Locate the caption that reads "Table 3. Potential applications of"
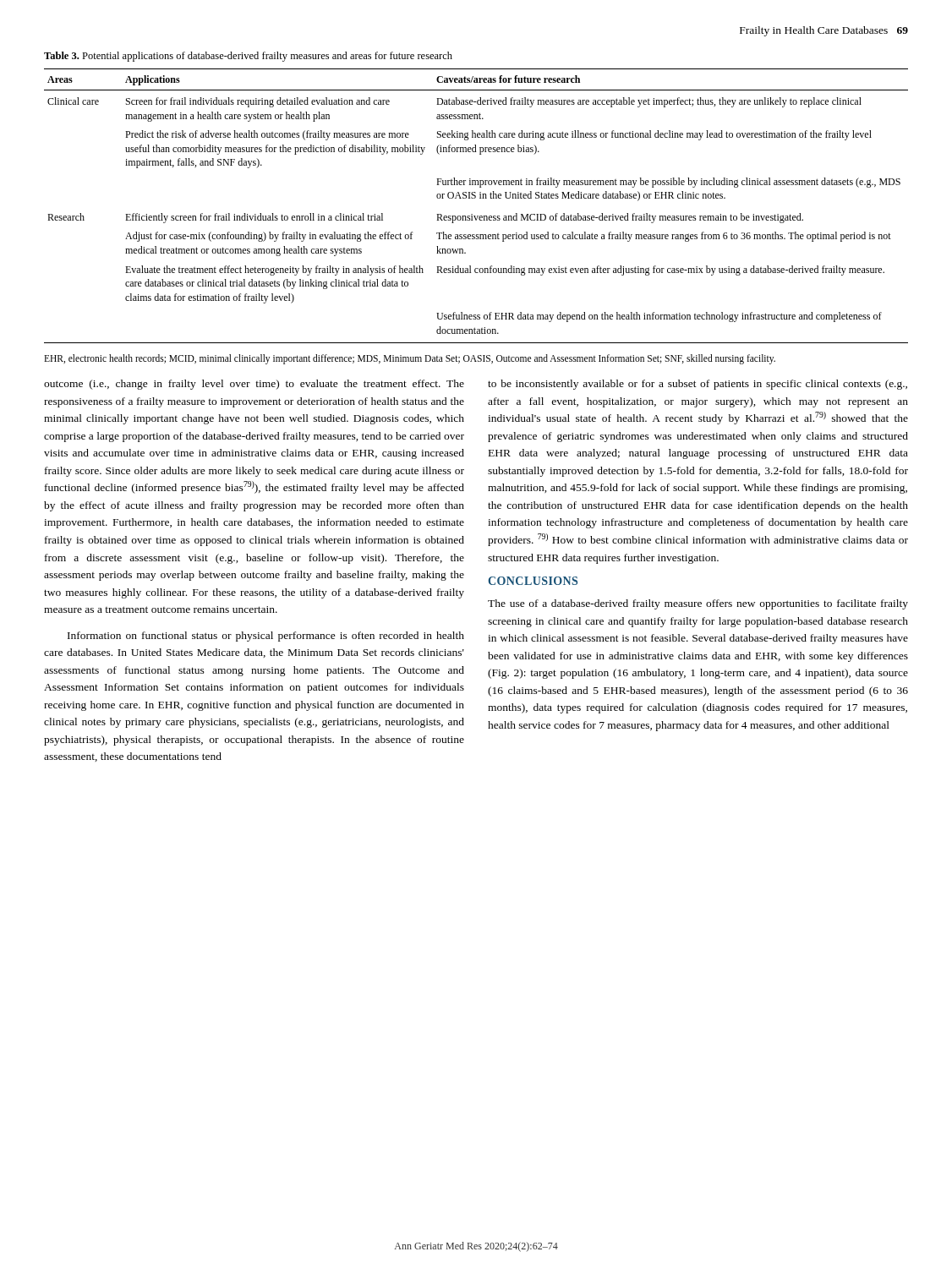The image size is (952, 1268). tap(248, 56)
